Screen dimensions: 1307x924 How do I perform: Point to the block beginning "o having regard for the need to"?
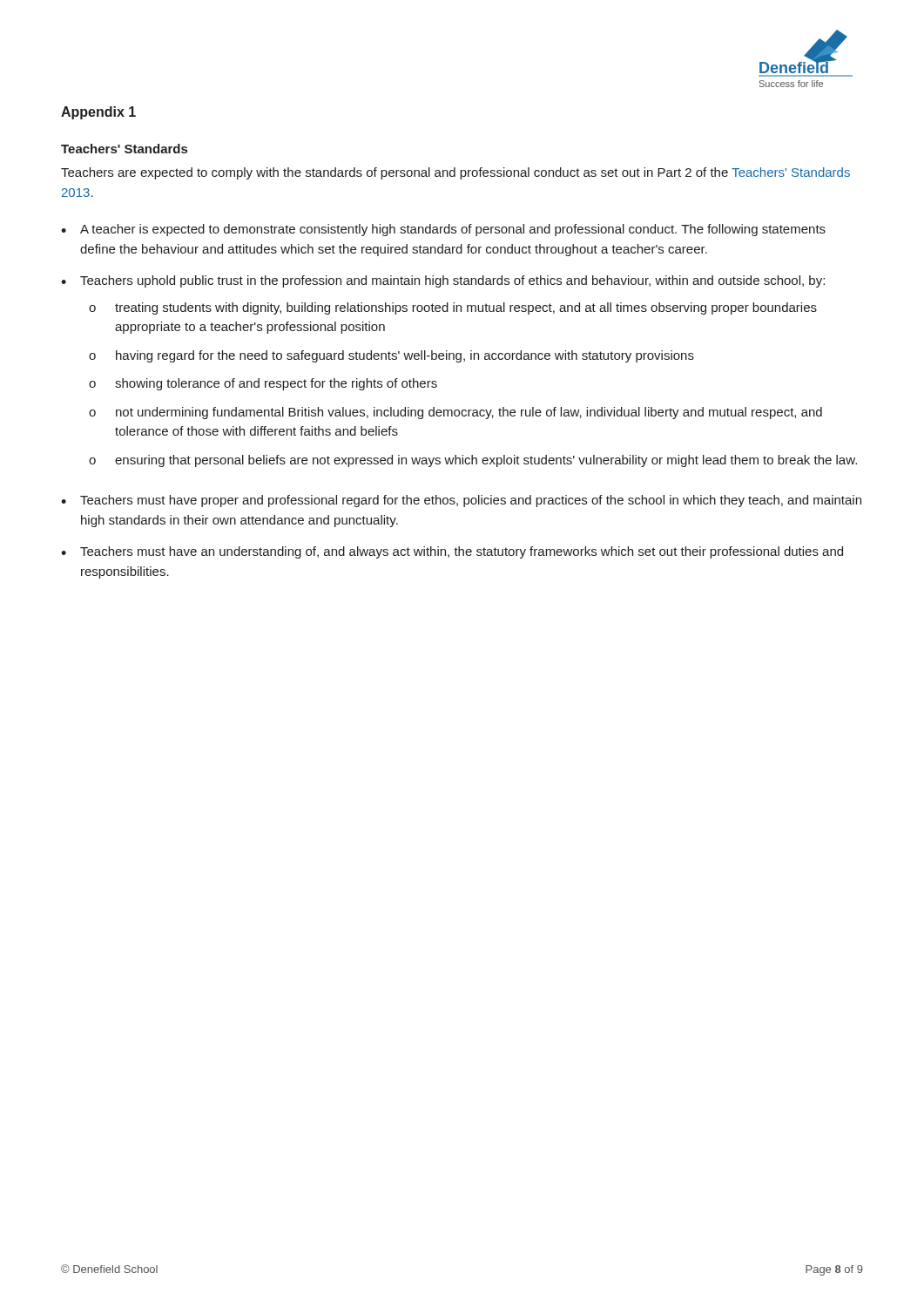(x=472, y=355)
